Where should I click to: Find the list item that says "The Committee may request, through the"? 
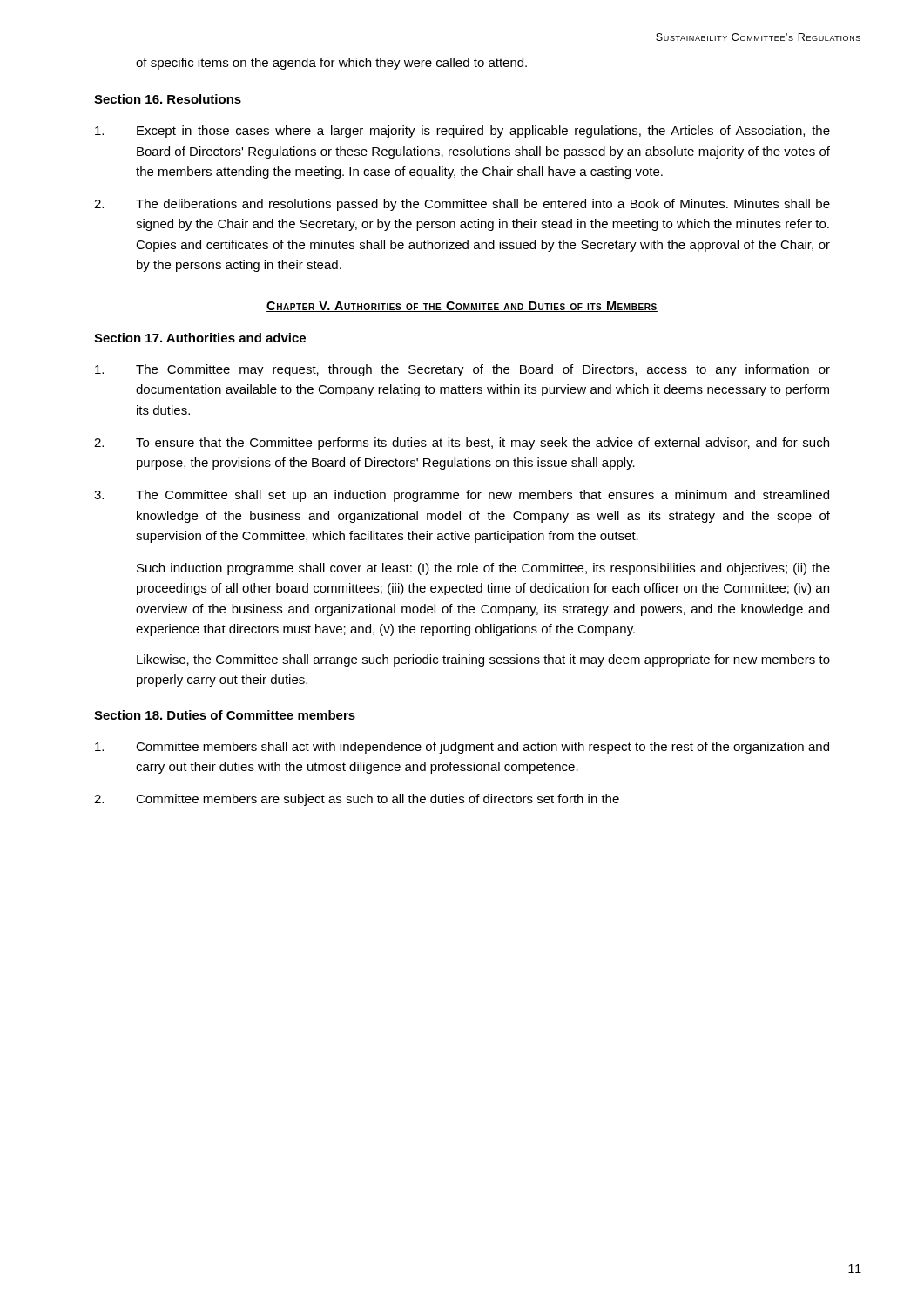(x=462, y=389)
